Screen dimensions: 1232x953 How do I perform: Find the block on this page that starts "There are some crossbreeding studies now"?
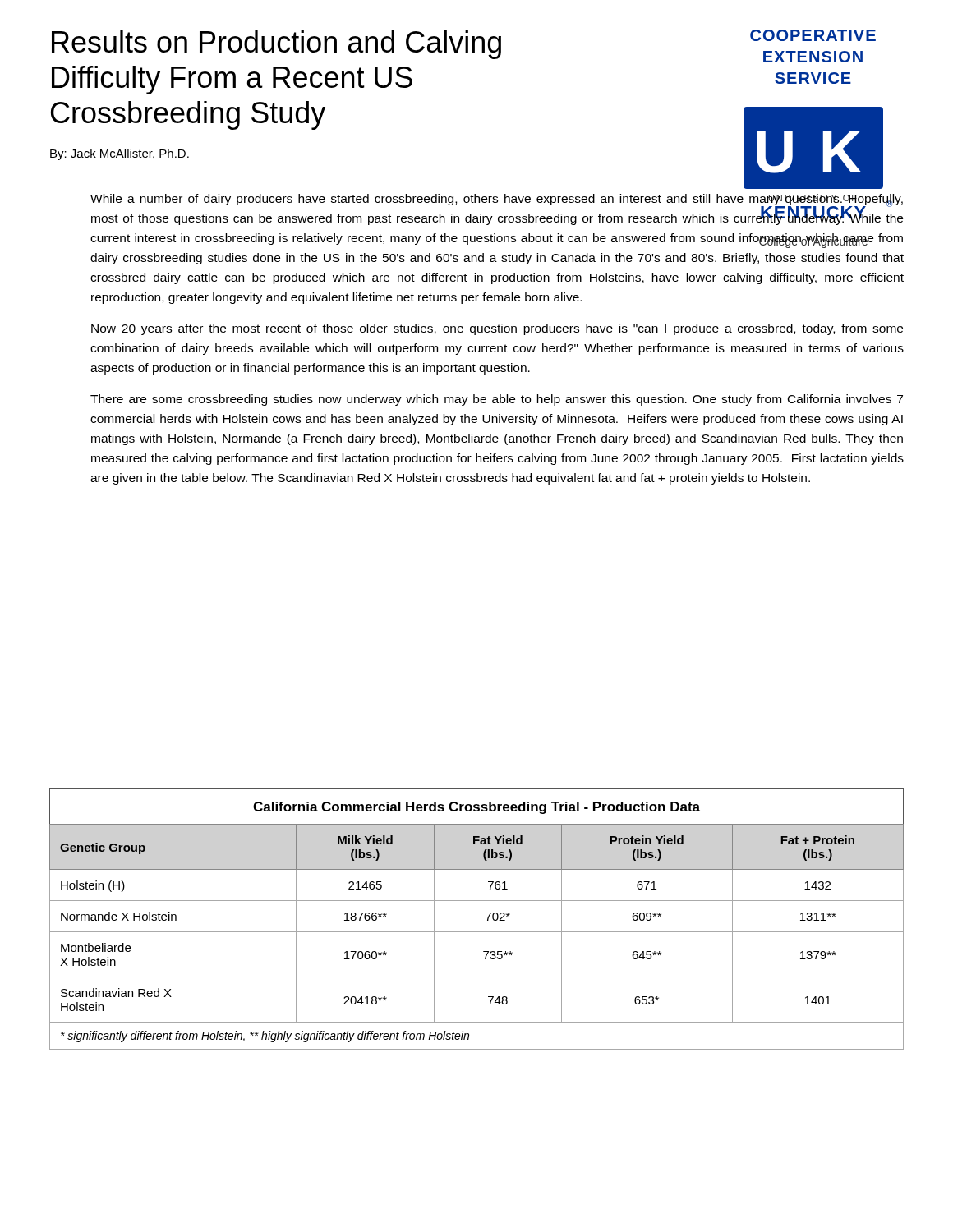497,439
